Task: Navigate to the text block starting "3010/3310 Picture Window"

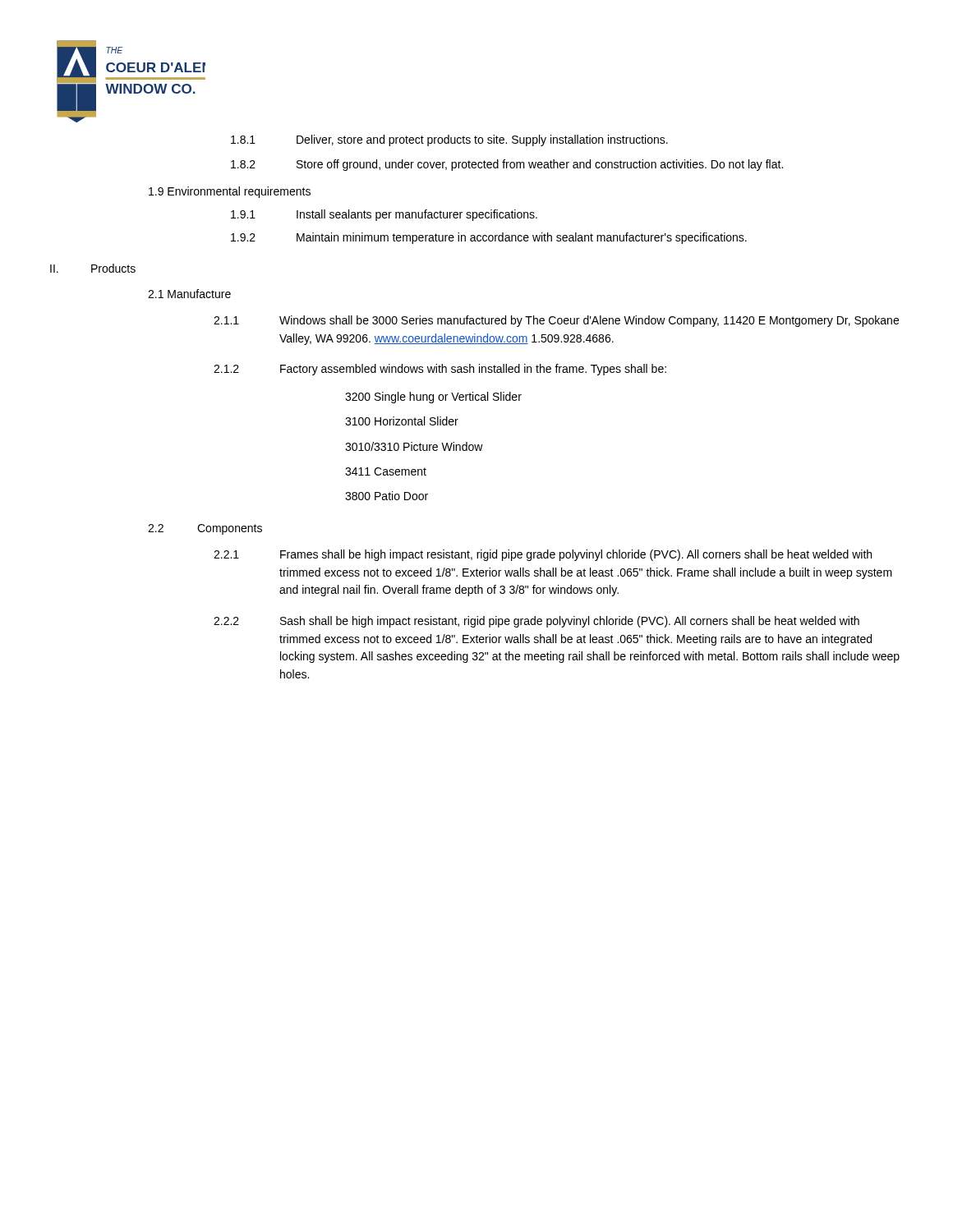Action: (414, 447)
